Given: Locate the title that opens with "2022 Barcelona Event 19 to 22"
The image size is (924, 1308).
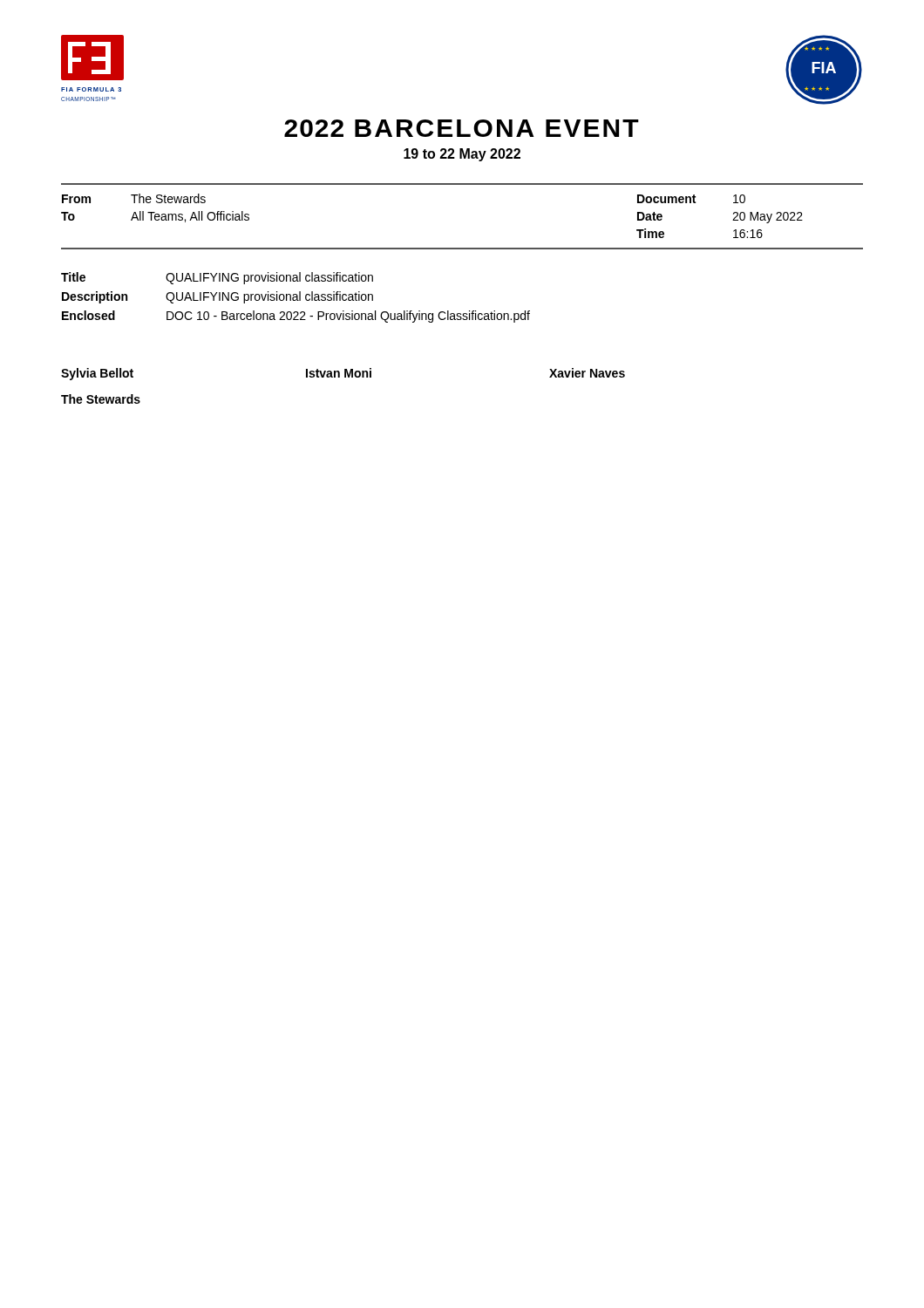Looking at the screenshot, I should point(462,138).
